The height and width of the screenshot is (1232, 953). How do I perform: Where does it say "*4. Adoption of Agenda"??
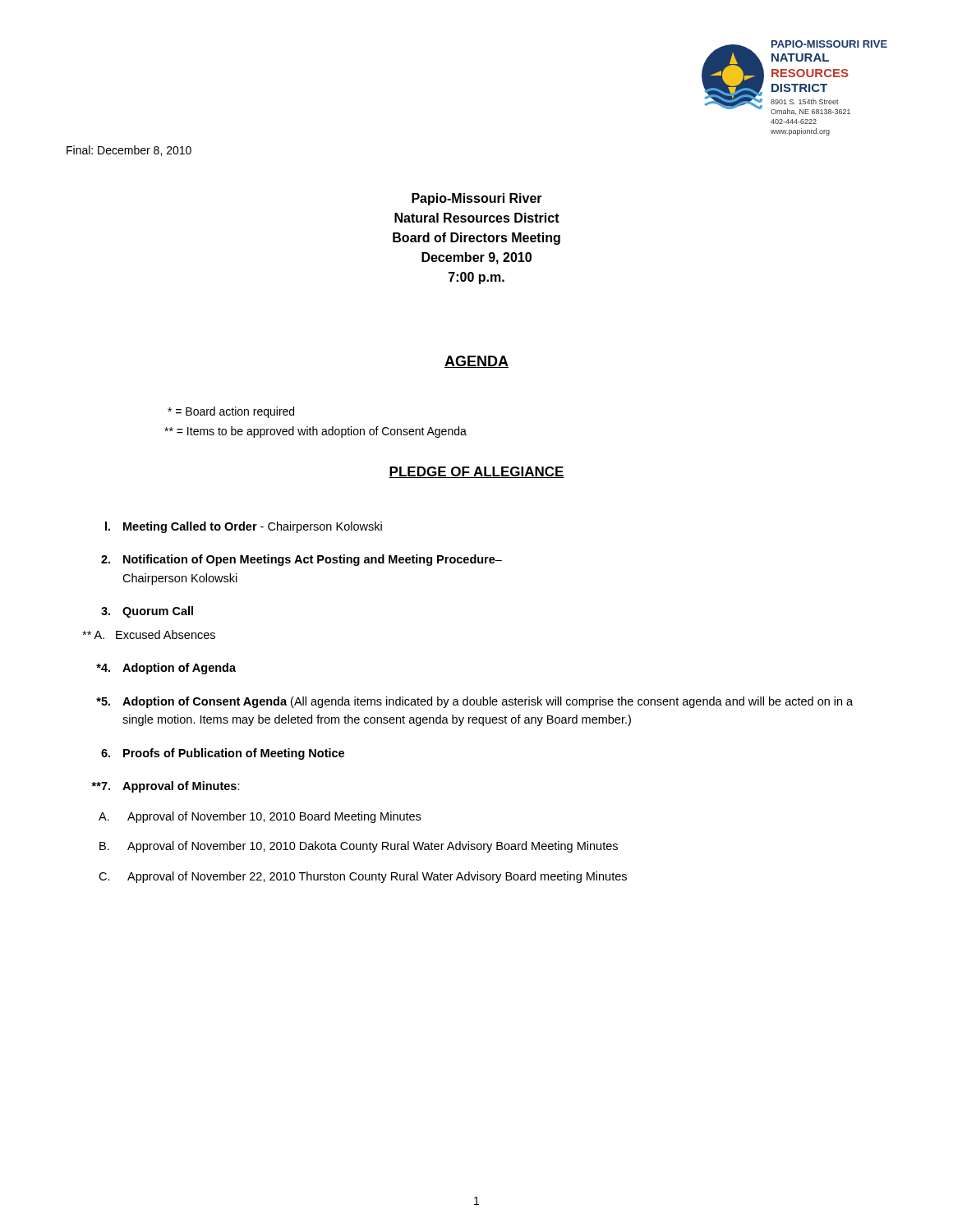pos(166,669)
